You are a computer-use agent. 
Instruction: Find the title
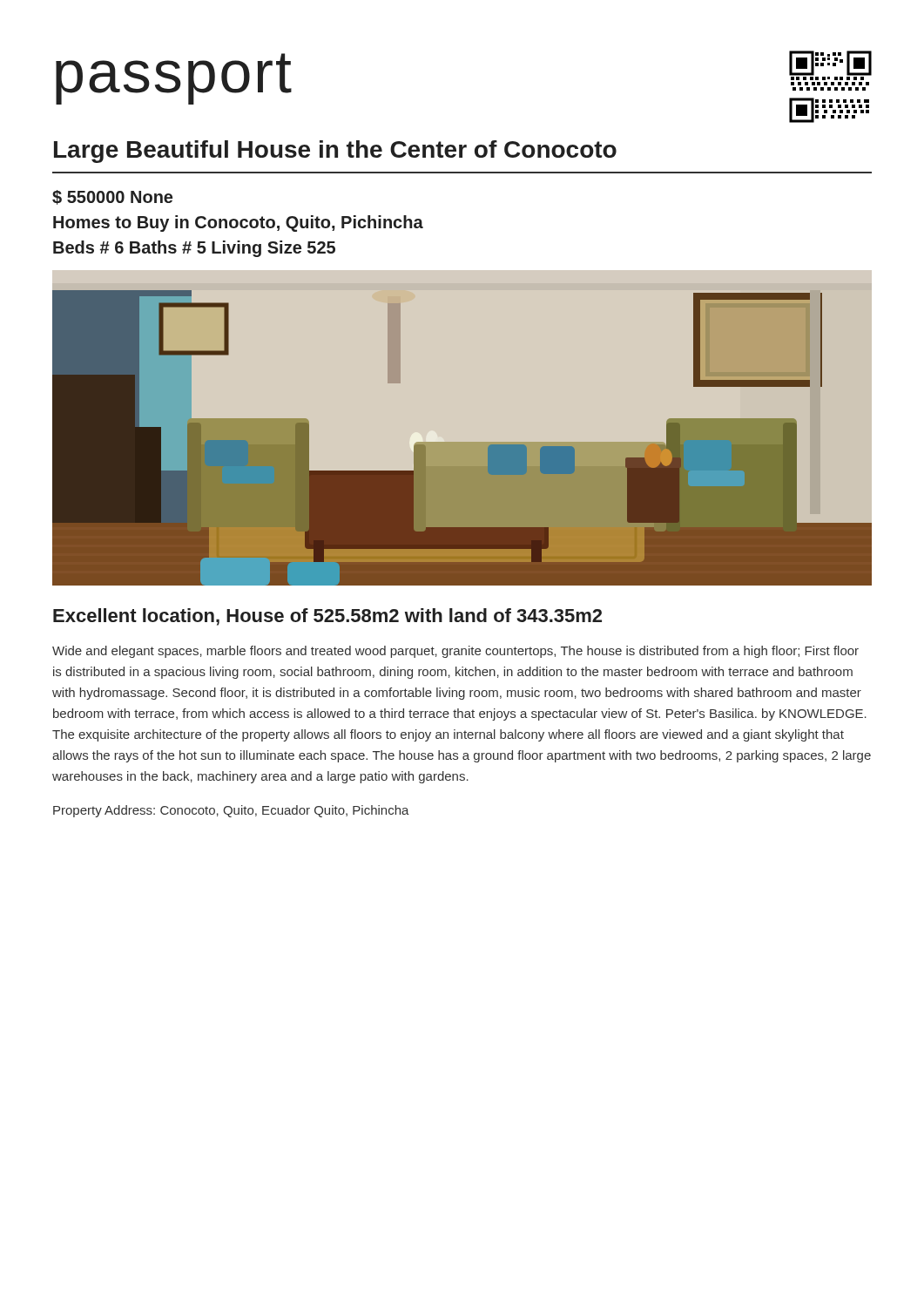coord(462,154)
